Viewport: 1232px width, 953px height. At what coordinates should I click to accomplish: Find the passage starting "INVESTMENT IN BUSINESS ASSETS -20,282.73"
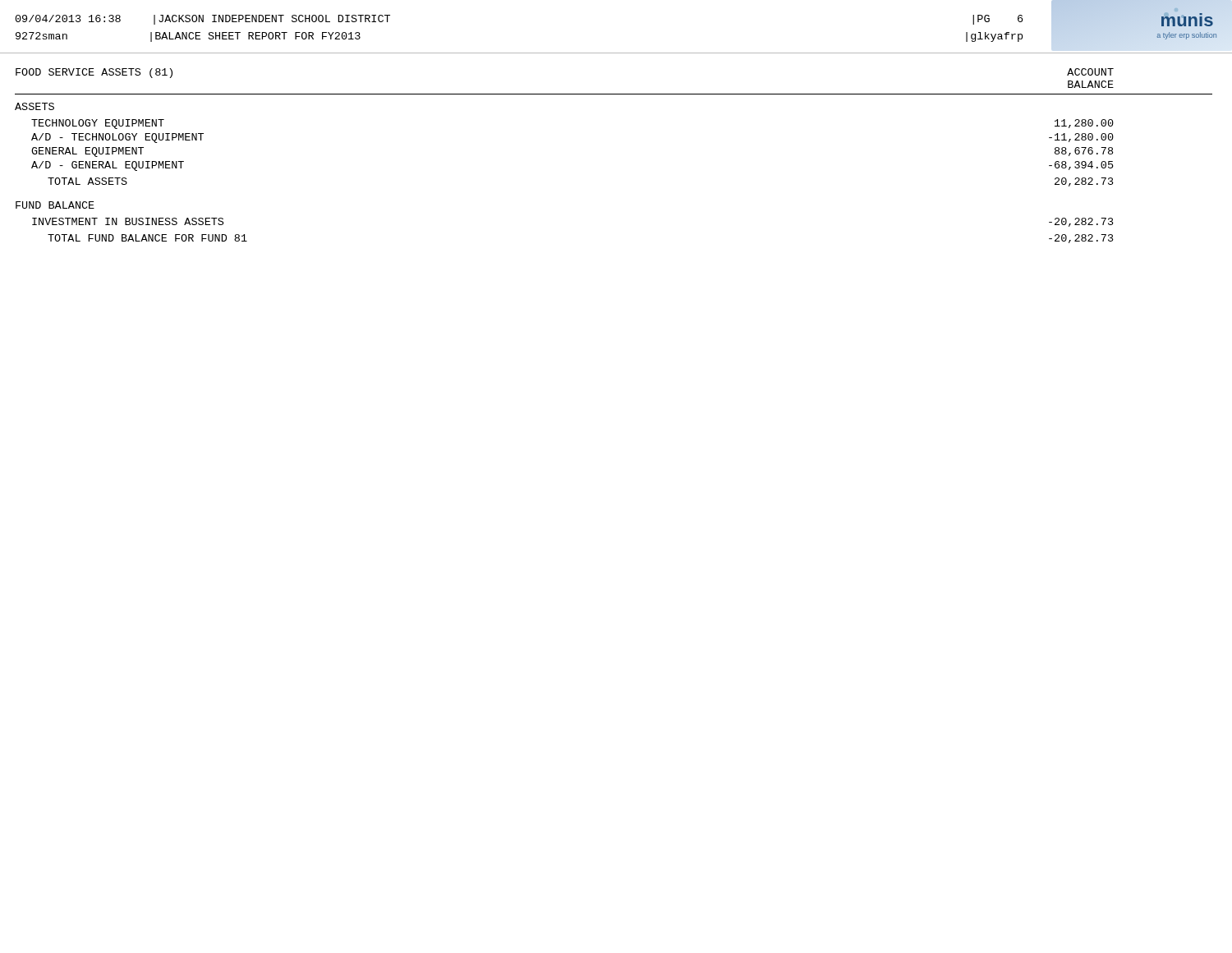point(128,221)
